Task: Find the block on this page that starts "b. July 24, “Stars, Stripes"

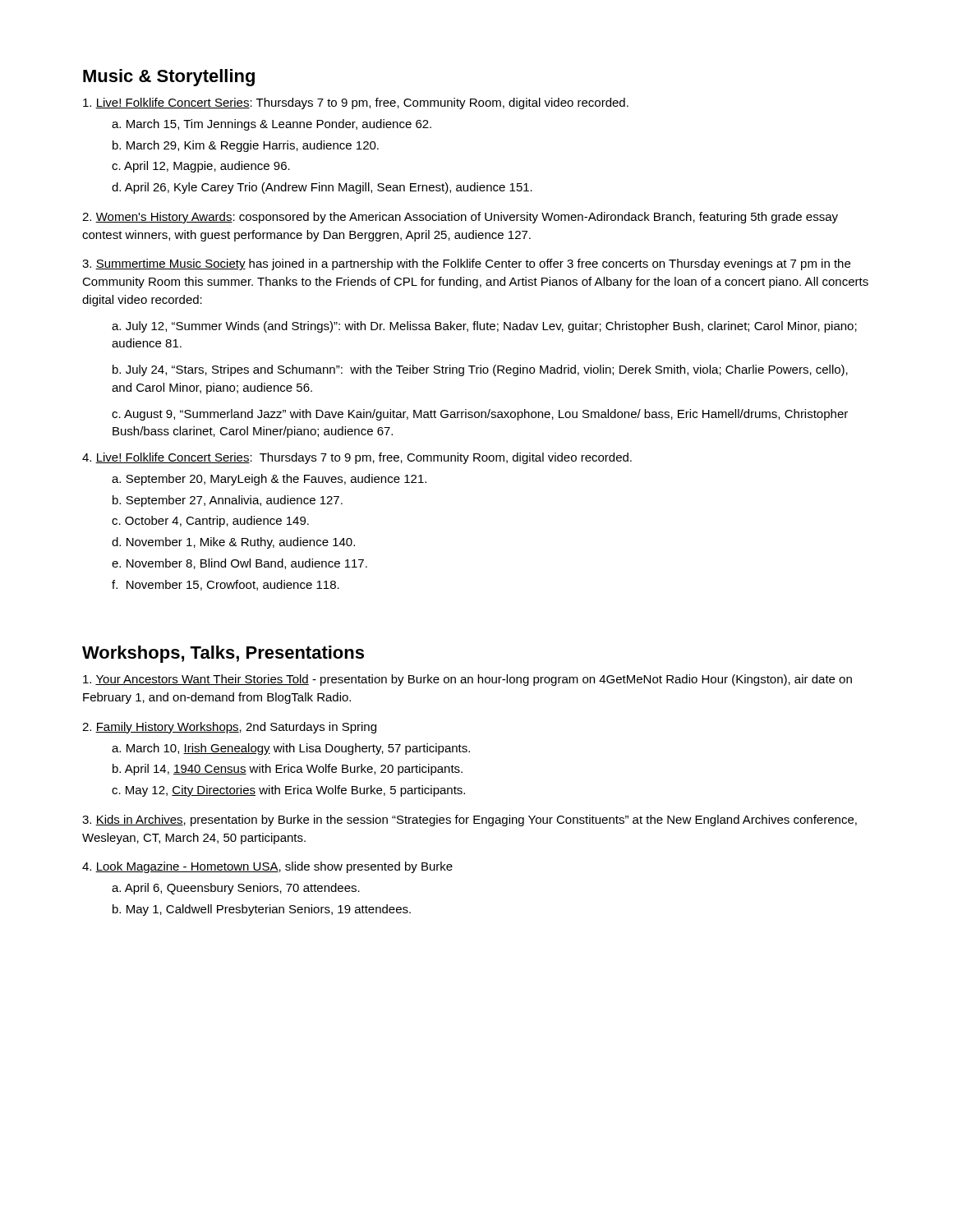Action: [x=480, y=378]
